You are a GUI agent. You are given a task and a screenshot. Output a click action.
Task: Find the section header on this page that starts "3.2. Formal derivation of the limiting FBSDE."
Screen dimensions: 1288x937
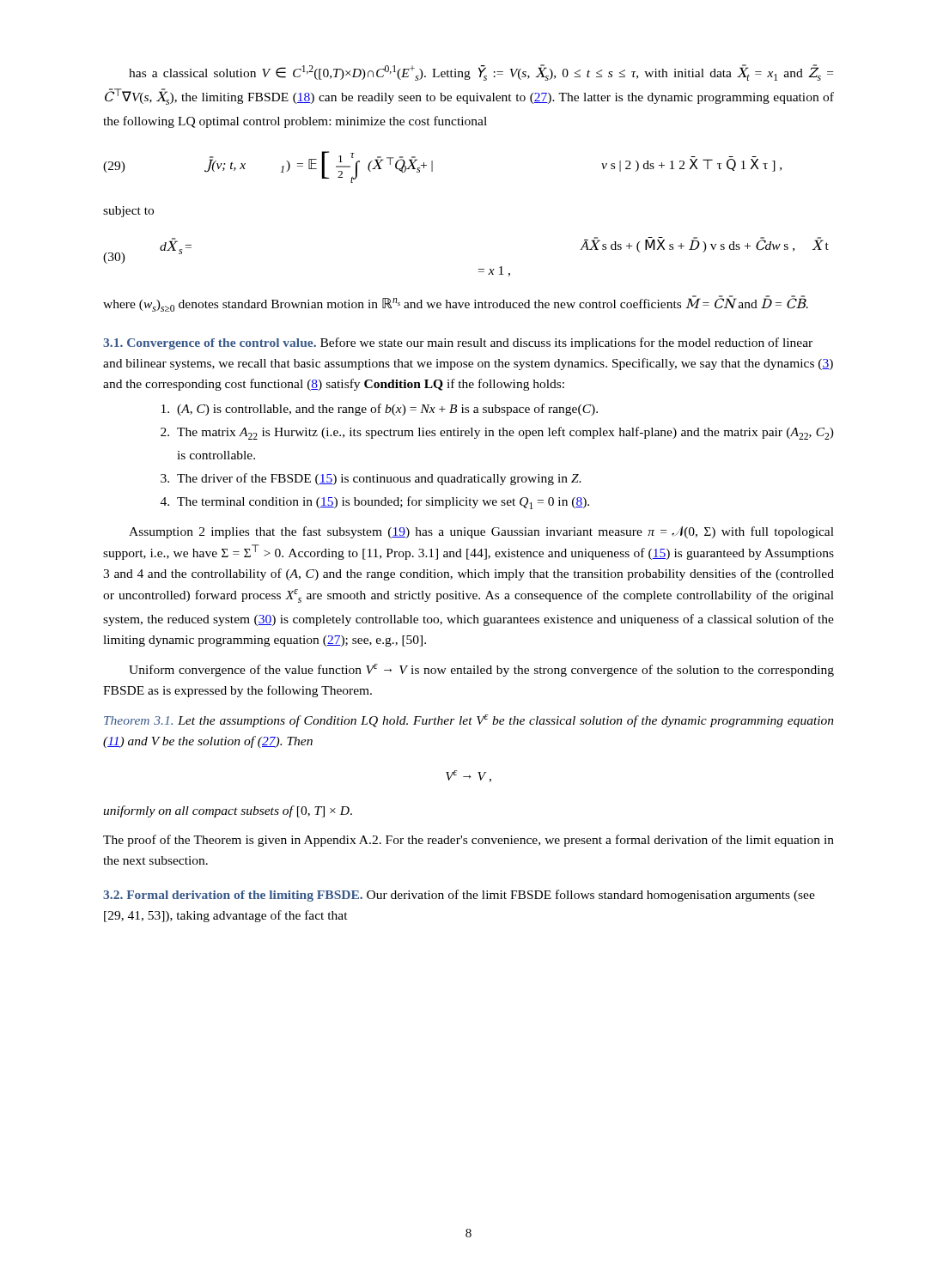pos(459,905)
